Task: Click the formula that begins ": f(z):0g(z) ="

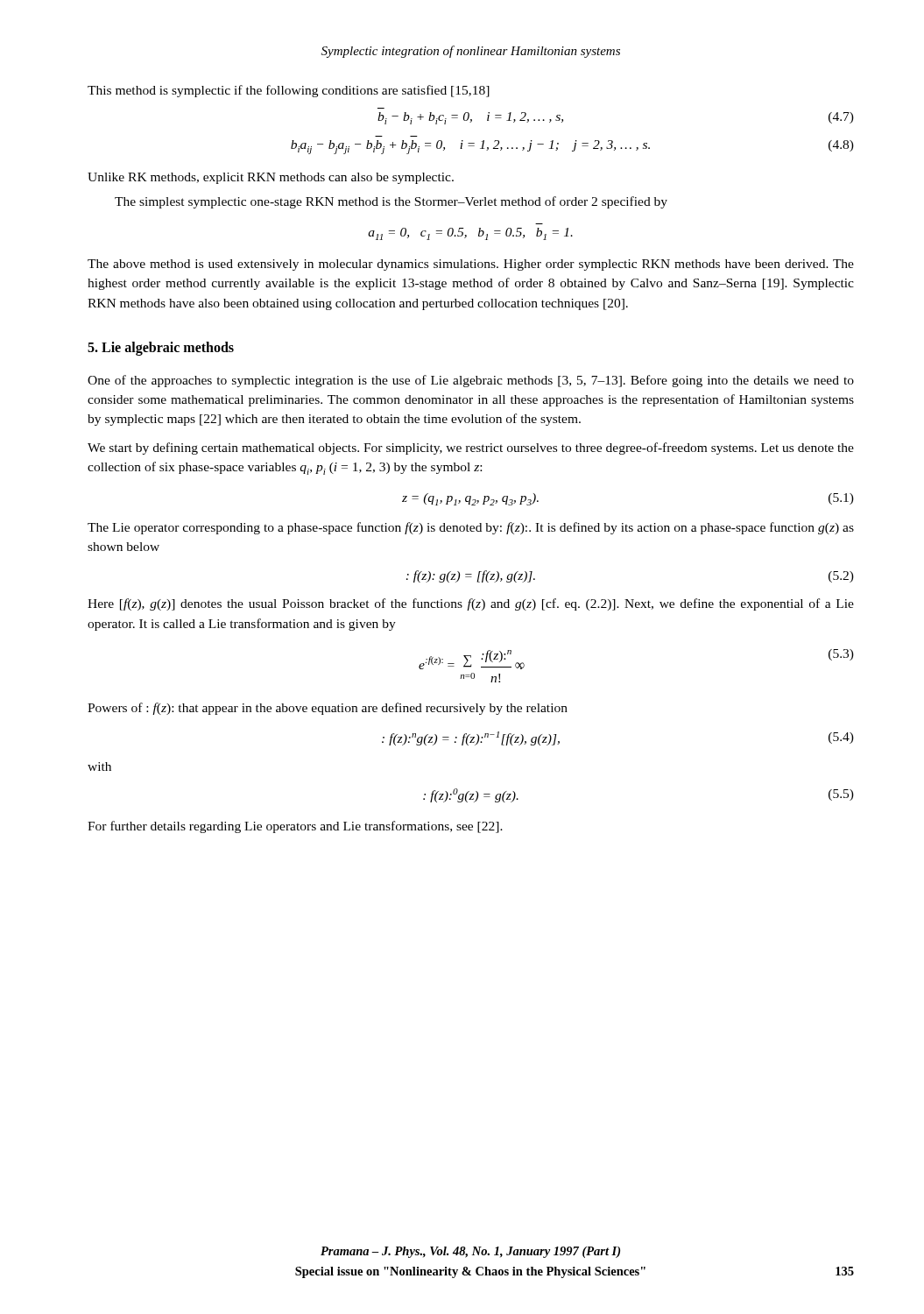Action: 471,795
